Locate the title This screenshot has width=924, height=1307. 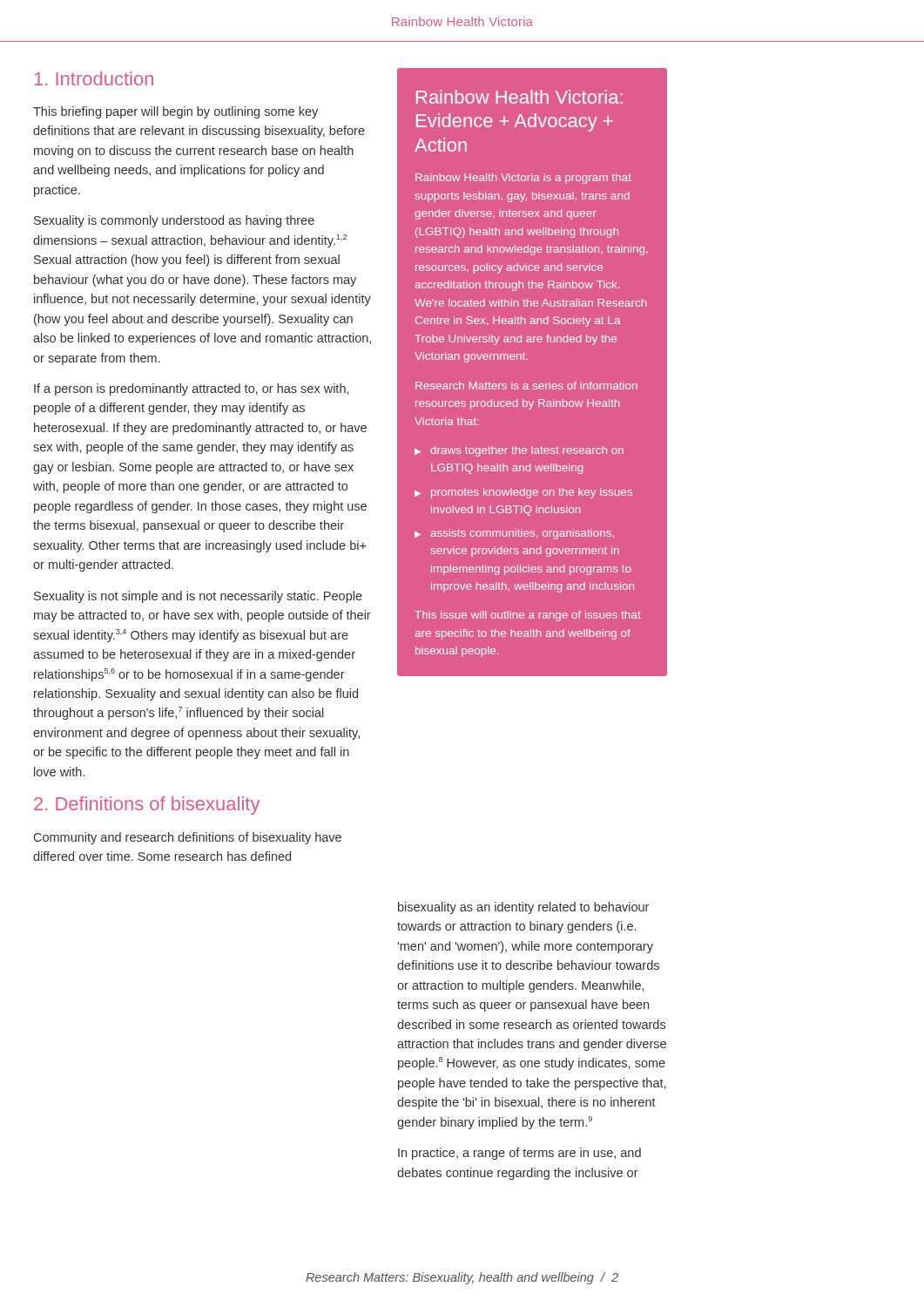pos(532,373)
